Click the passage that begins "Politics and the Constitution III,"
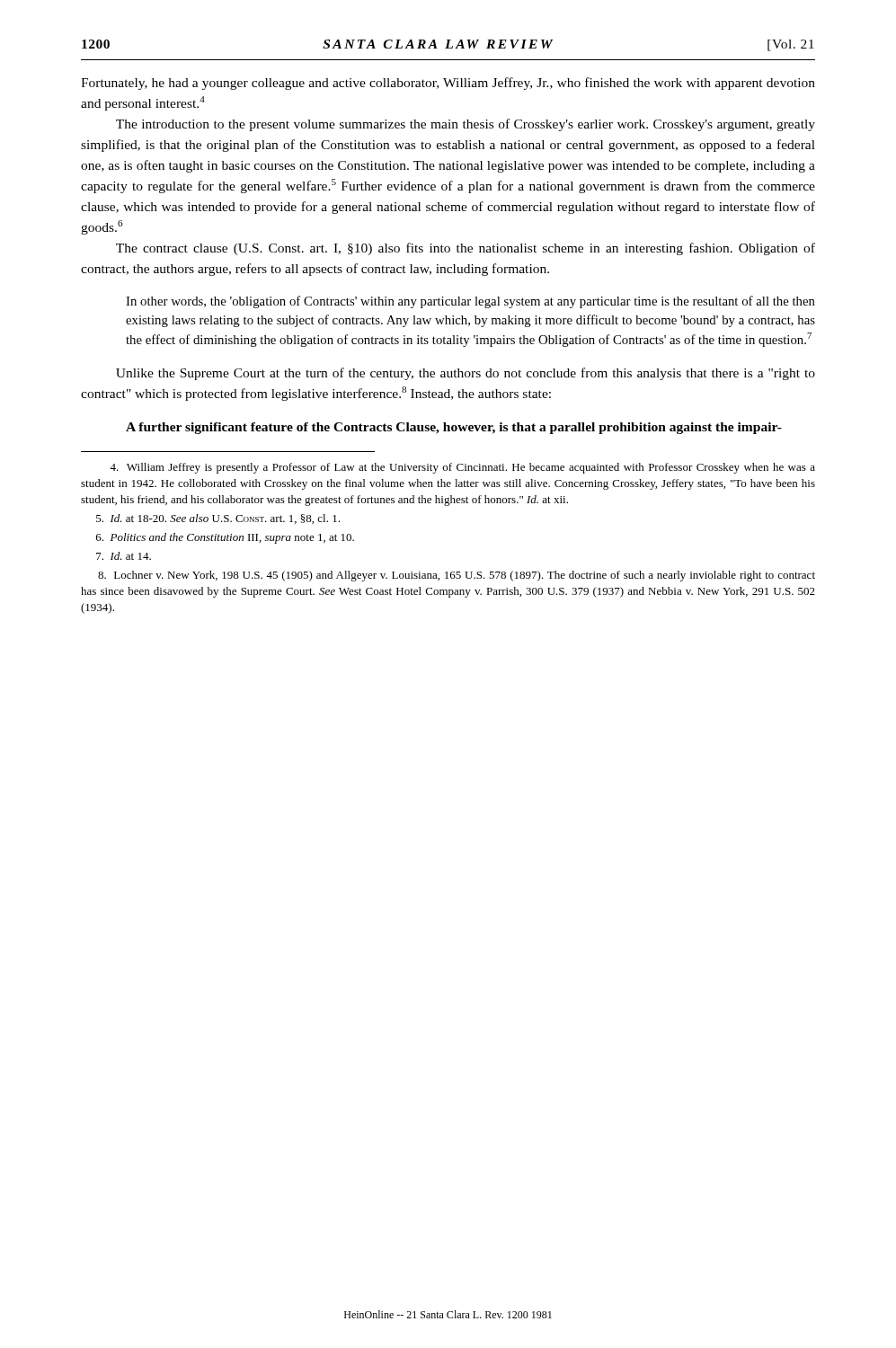The image size is (896, 1348). coord(225,538)
